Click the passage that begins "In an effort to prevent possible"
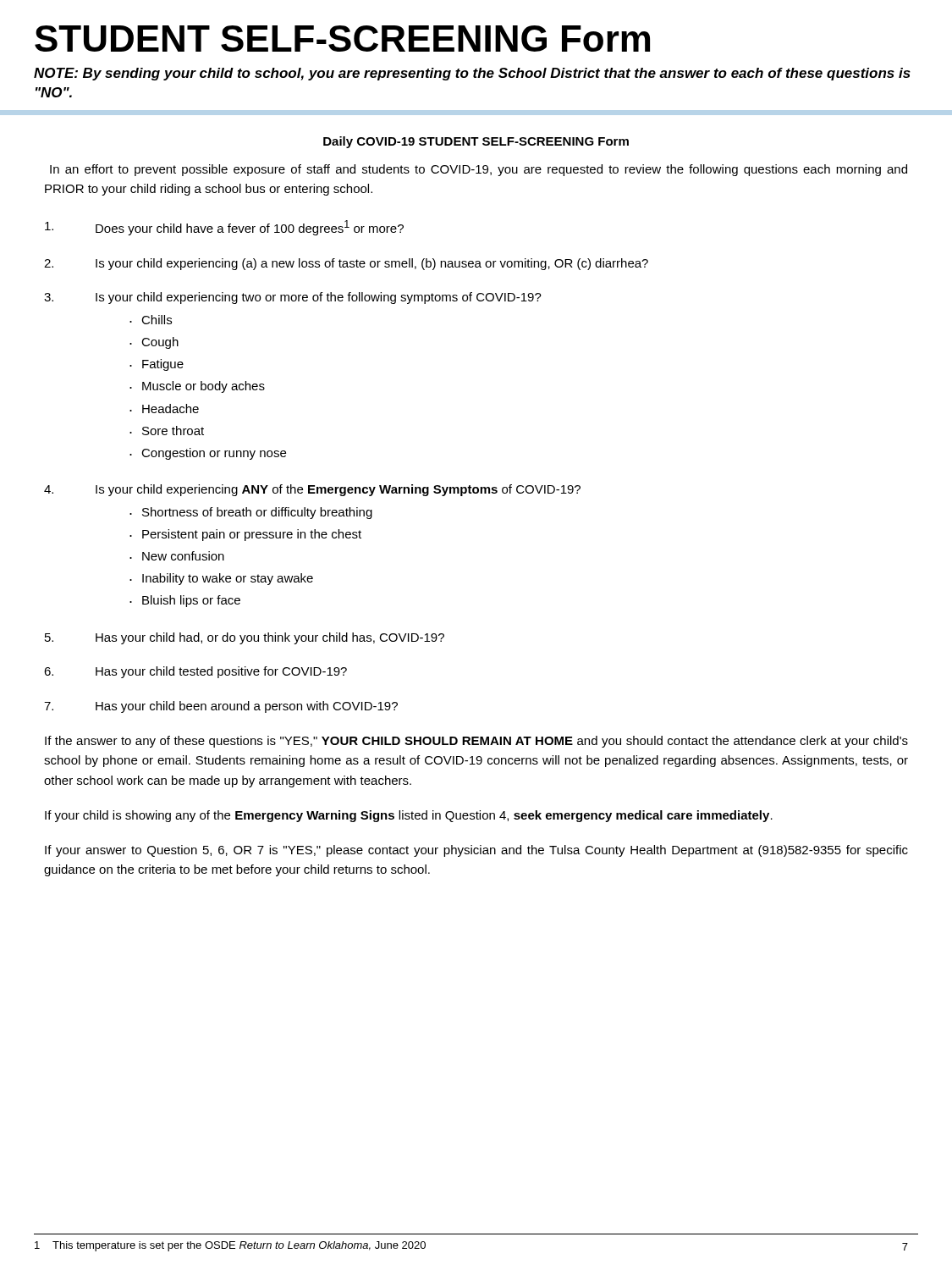This screenshot has height=1270, width=952. (476, 179)
